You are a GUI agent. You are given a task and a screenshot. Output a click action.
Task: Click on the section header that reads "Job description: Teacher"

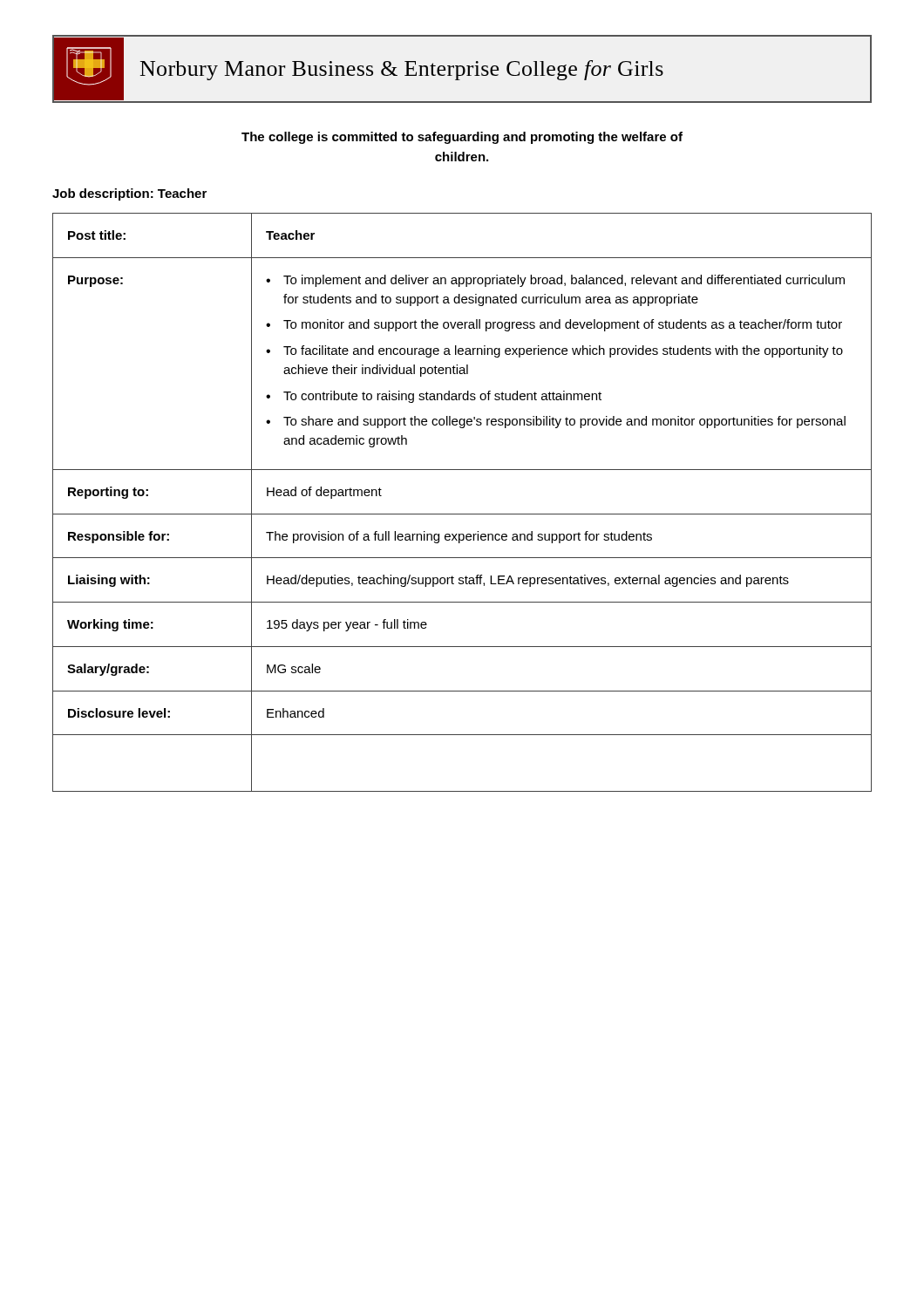(130, 193)
